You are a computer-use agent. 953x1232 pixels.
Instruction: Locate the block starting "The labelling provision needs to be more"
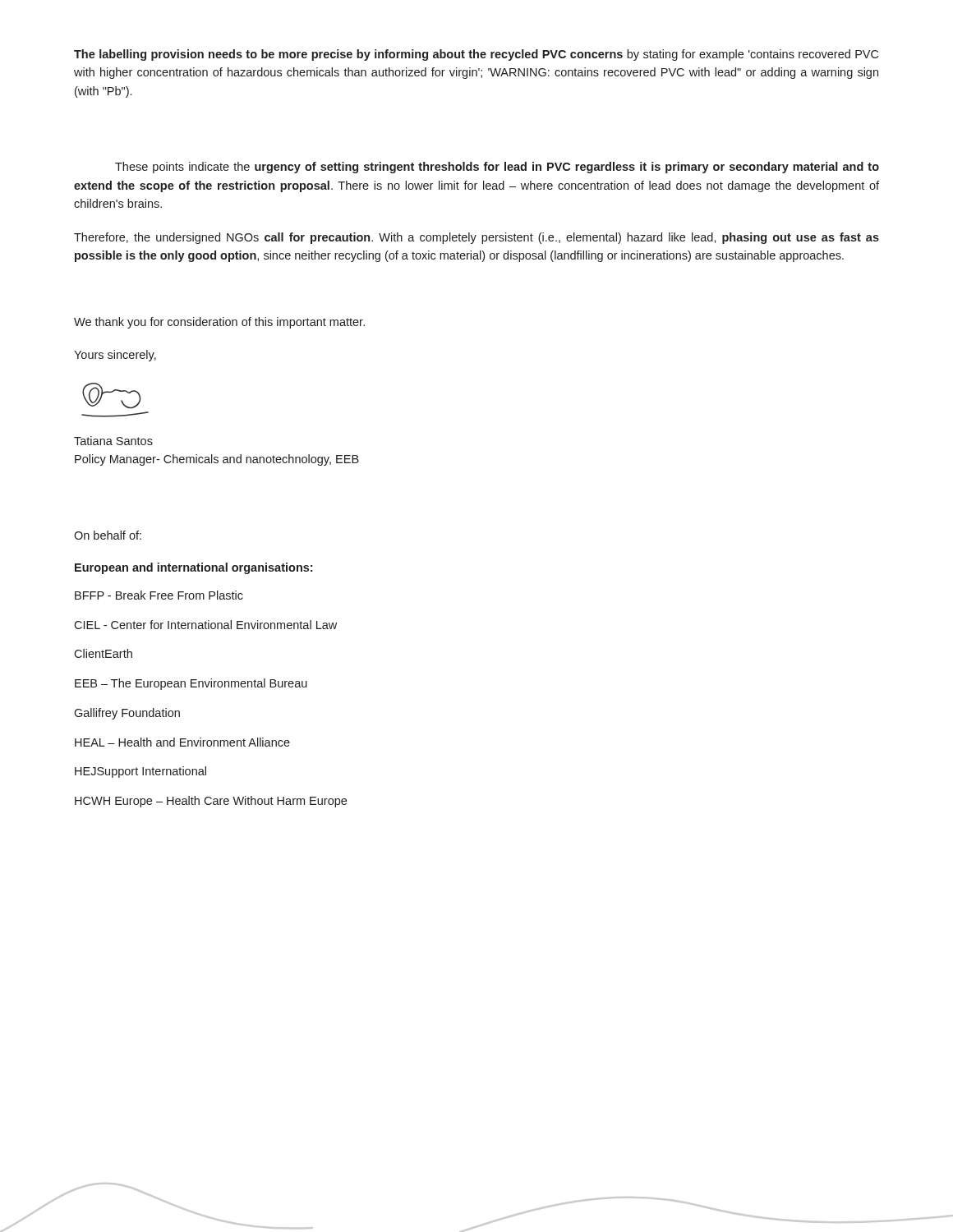(476, 73)
